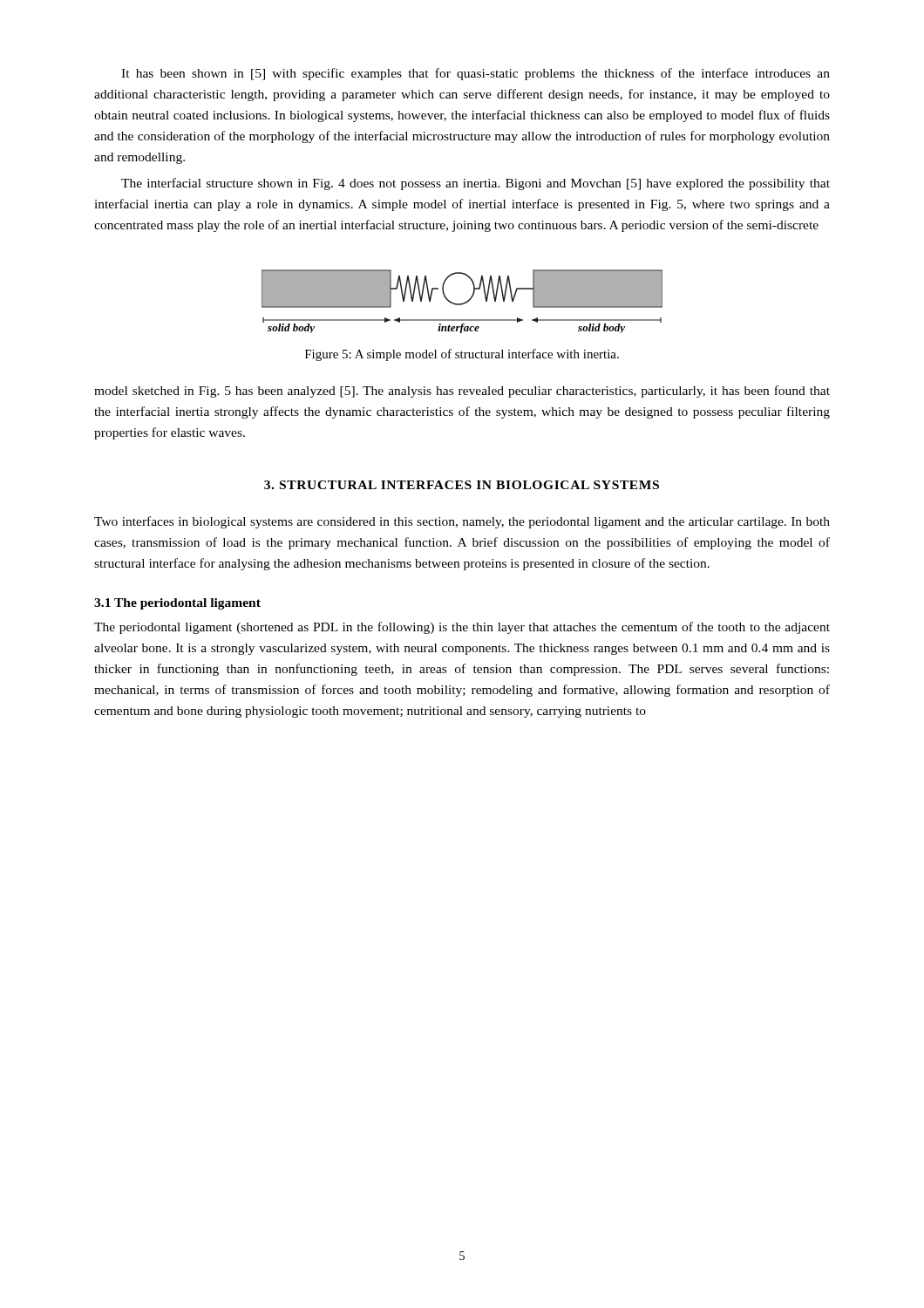Image resolution: width=924 pixels, height=1308 pixels.
Task: Select the text block containing "The periodontal ligament (shortened as PDL"
Action: click(462, 668)
